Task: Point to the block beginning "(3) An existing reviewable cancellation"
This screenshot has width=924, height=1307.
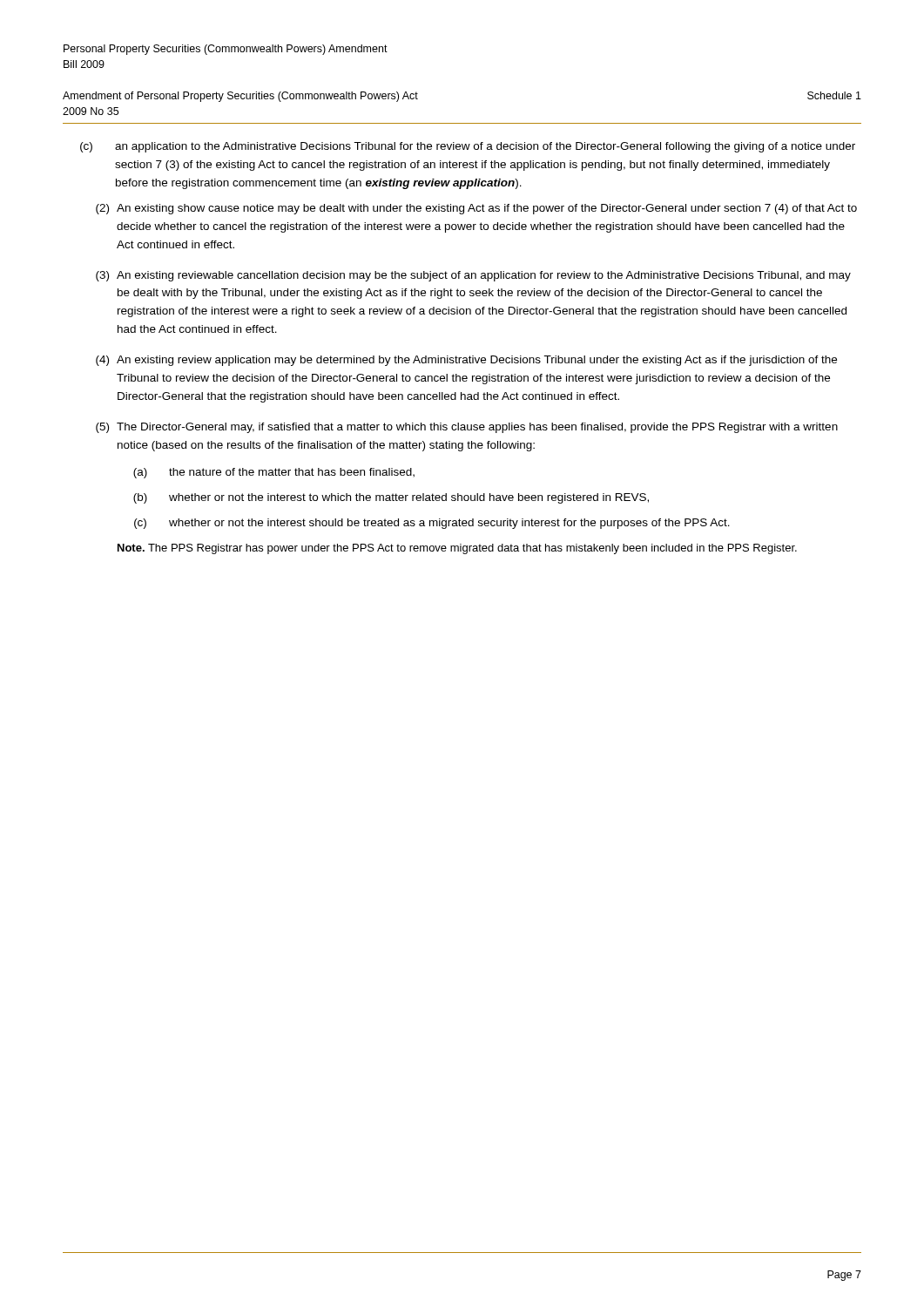Action: pos(462,303)
